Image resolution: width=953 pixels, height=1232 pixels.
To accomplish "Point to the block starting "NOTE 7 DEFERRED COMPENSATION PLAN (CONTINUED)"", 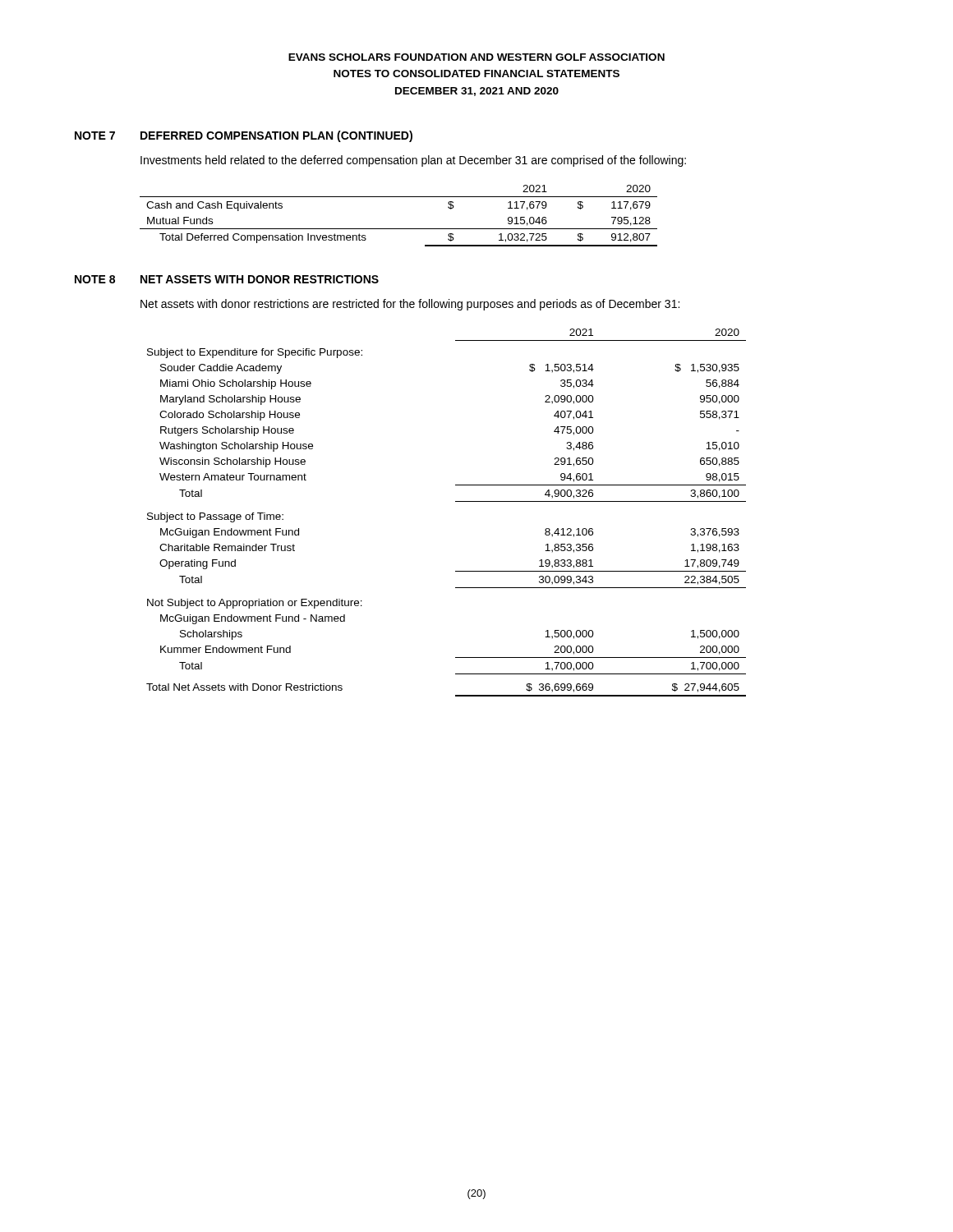I will 243,135.
